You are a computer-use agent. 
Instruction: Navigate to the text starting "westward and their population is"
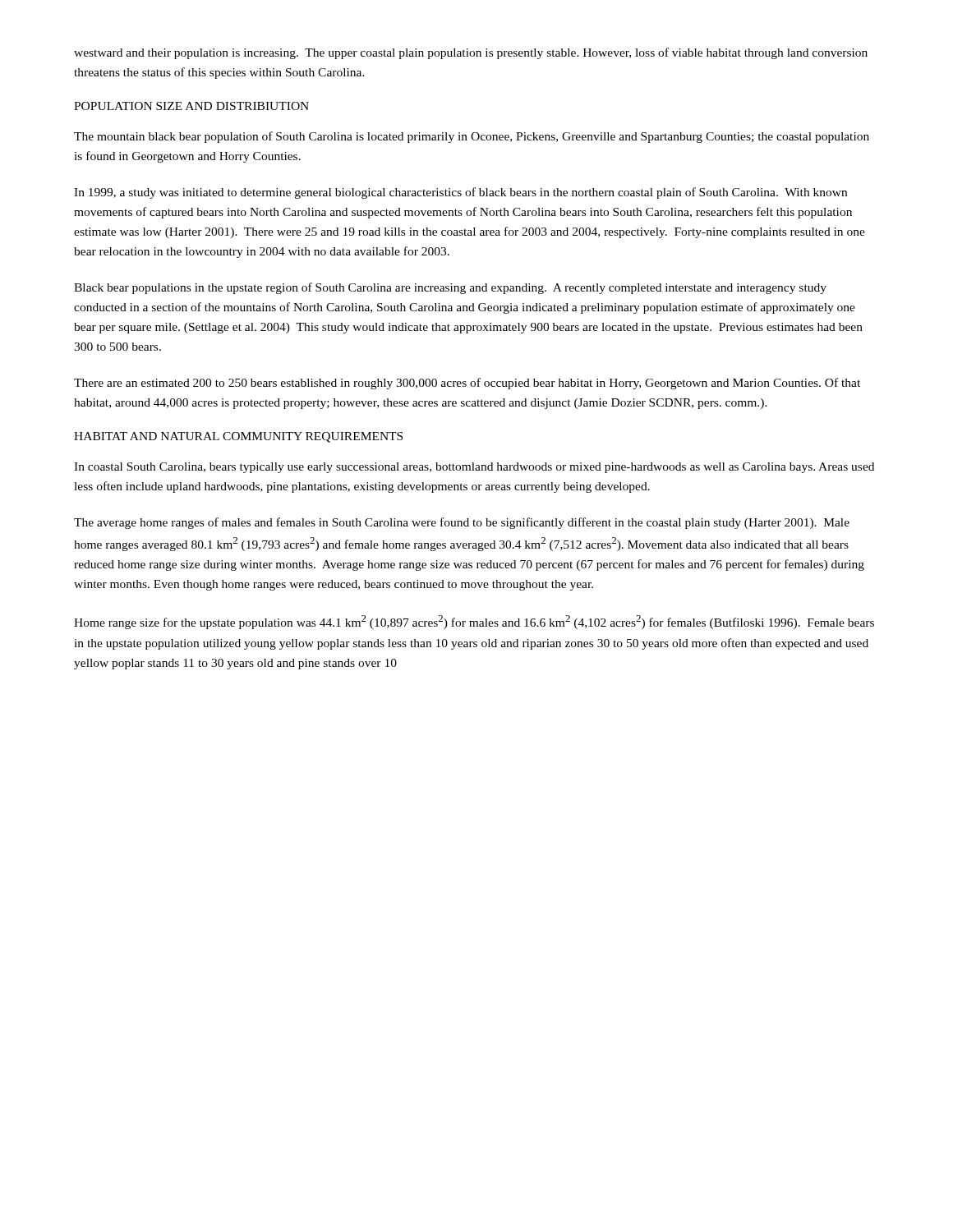coord(471,62)
